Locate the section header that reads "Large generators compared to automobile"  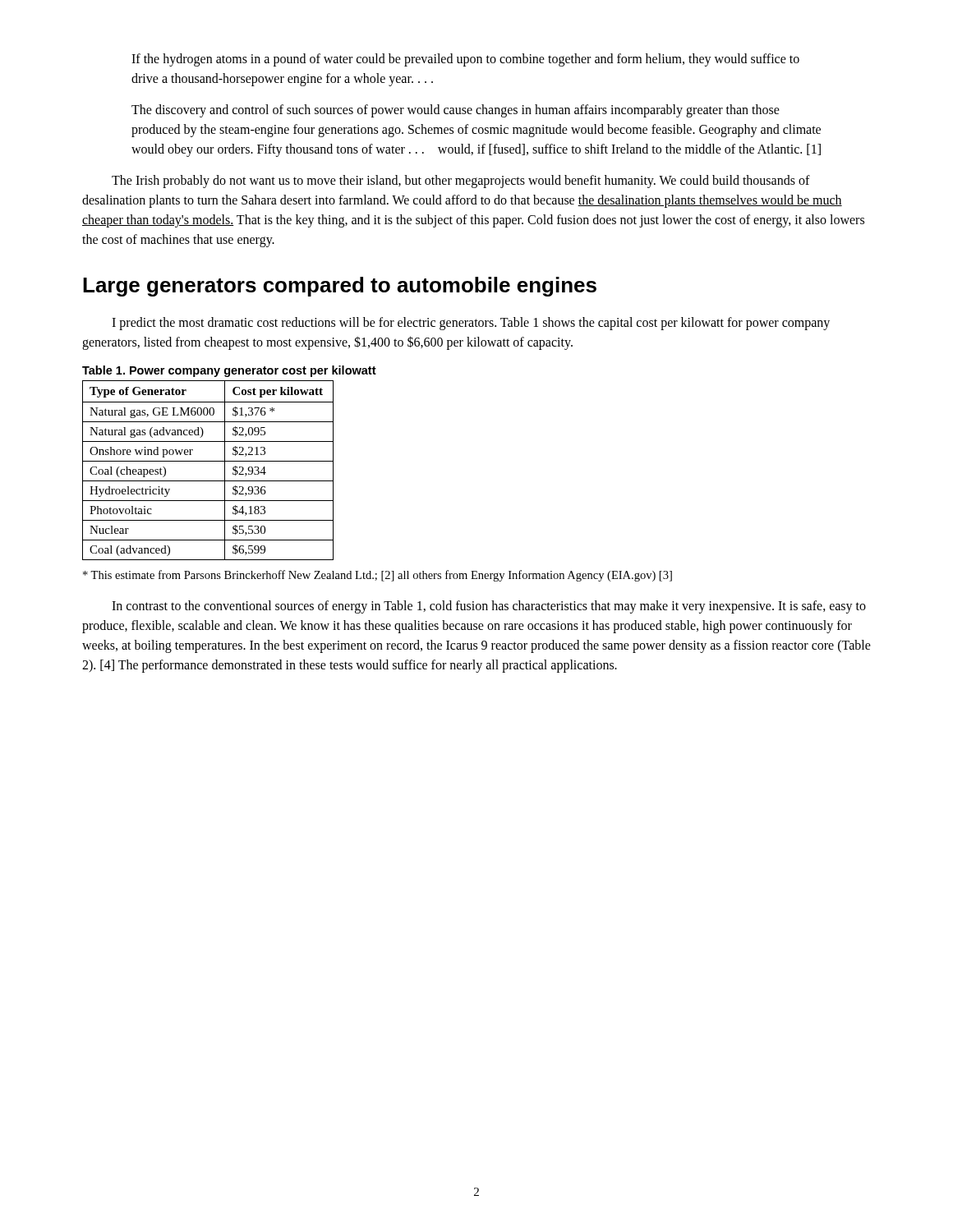tap(340, 285)
